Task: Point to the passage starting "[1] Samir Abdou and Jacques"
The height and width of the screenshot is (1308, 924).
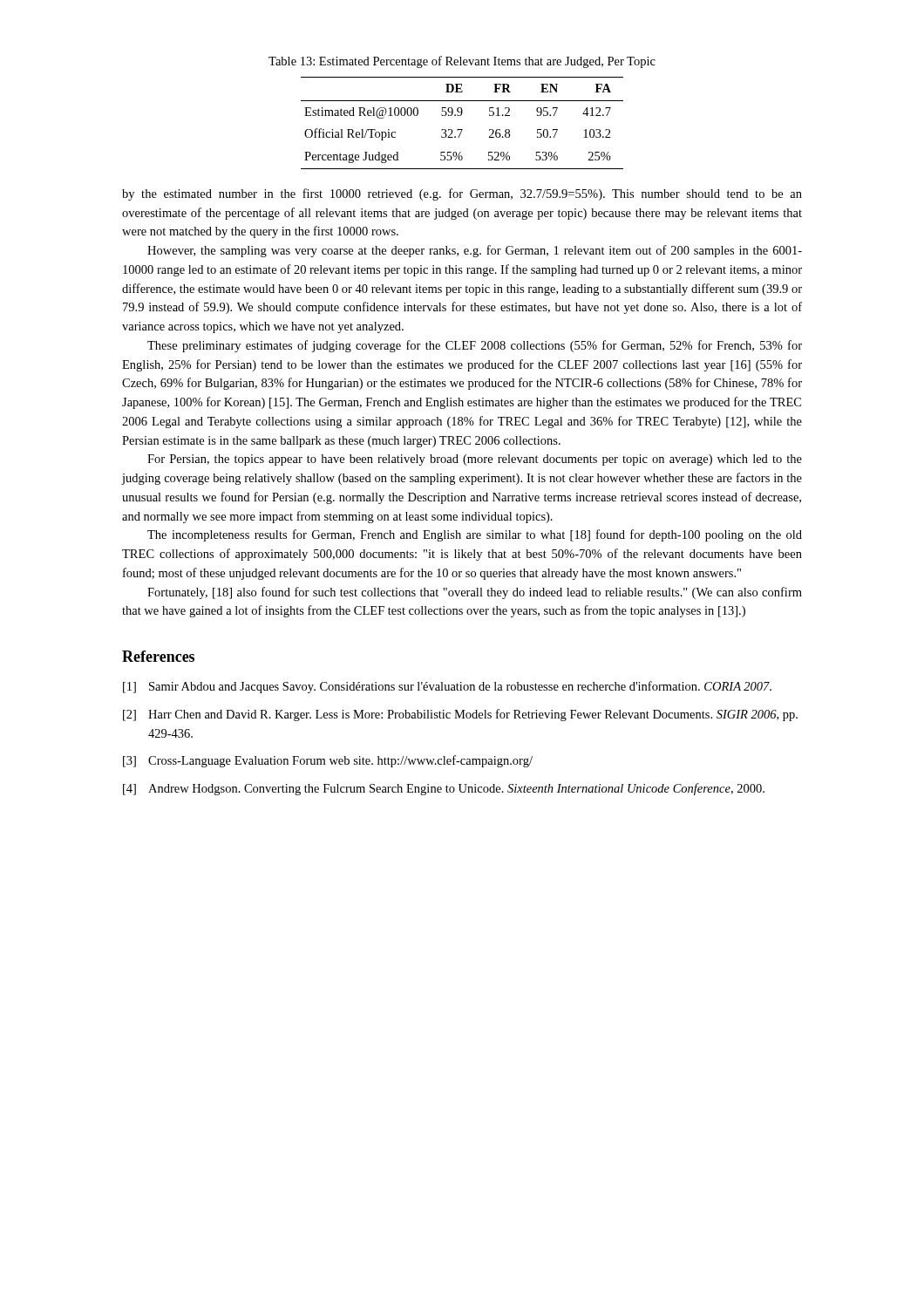Action: point(462,687)
